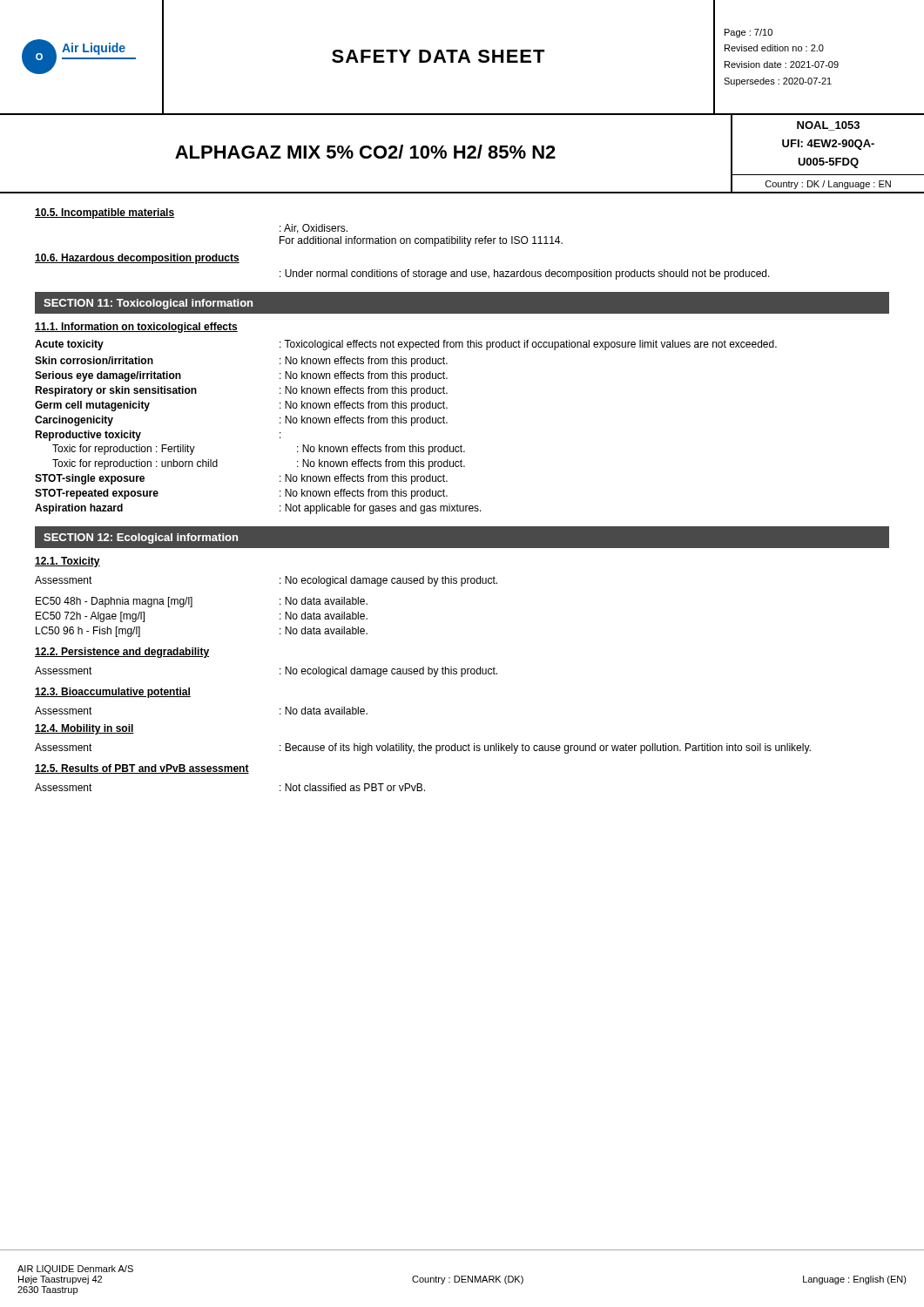Locate the text starting "Assessment : Not"
This screenshot has width=924, height=1307.
pyautogui.click(x=67, y=786)
